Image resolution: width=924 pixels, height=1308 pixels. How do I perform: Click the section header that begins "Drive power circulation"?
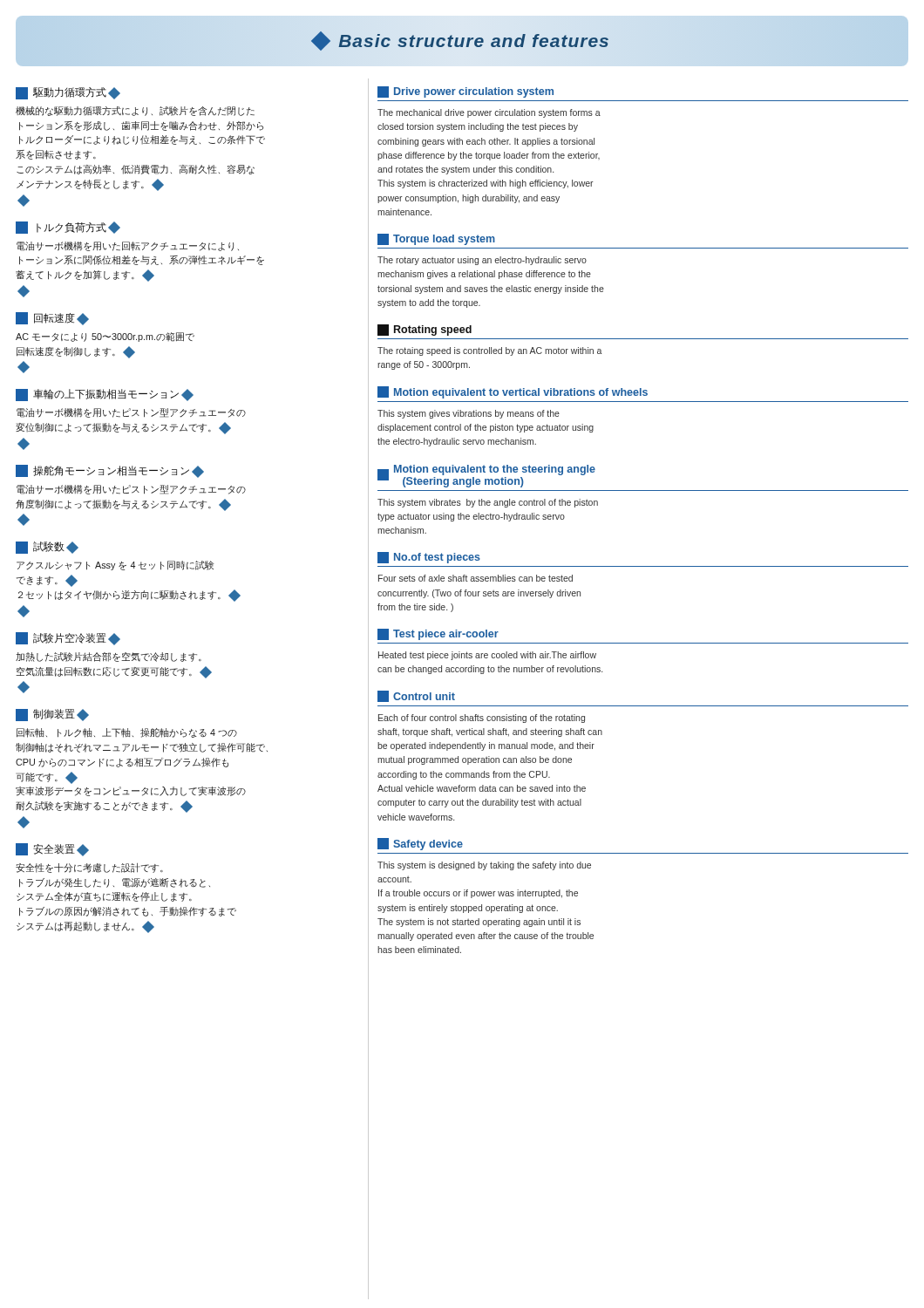465,92
